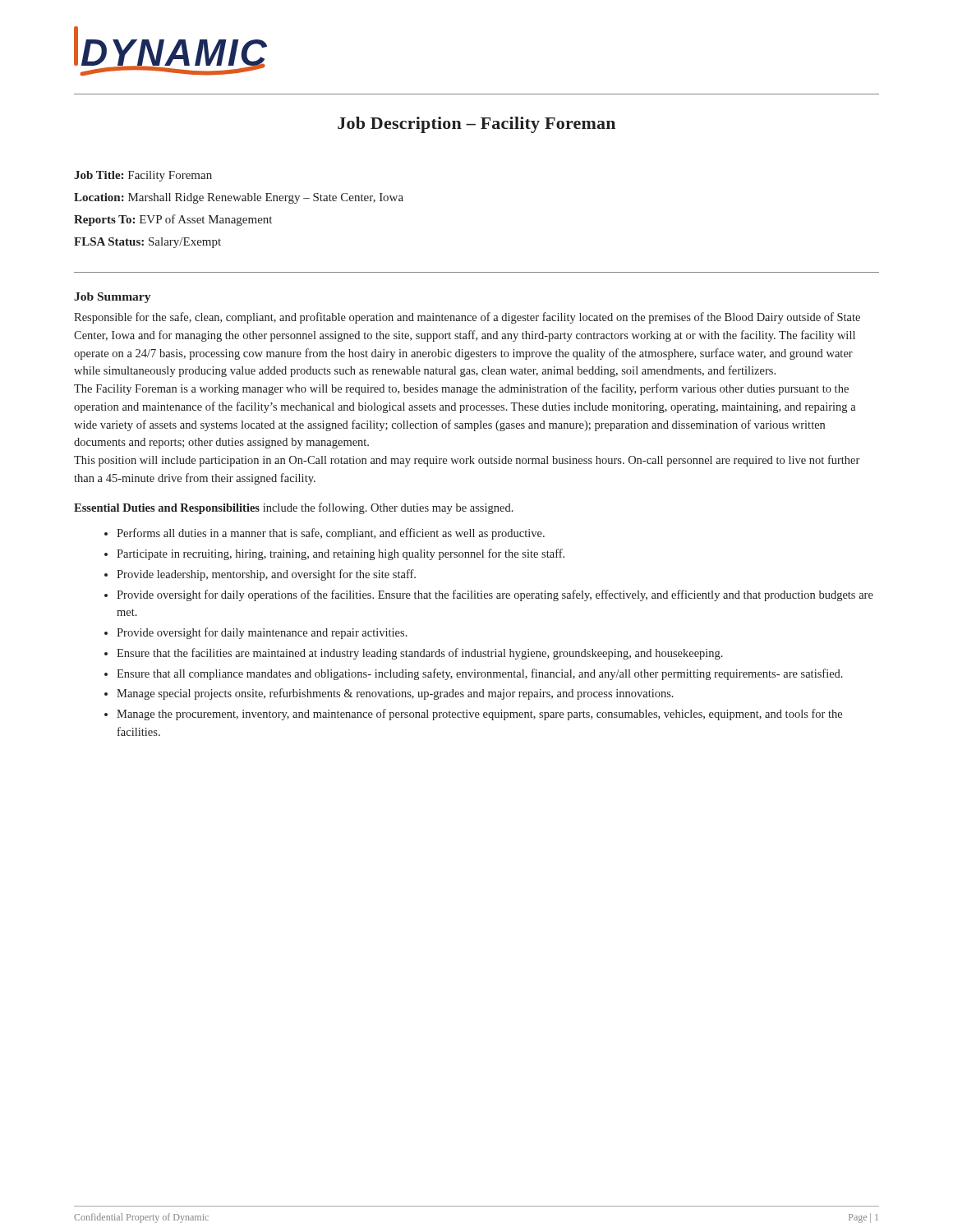Point to the passage starting "Job Summary"
953x1232 pixels.
pyautogui.click(x=112, y=298)
